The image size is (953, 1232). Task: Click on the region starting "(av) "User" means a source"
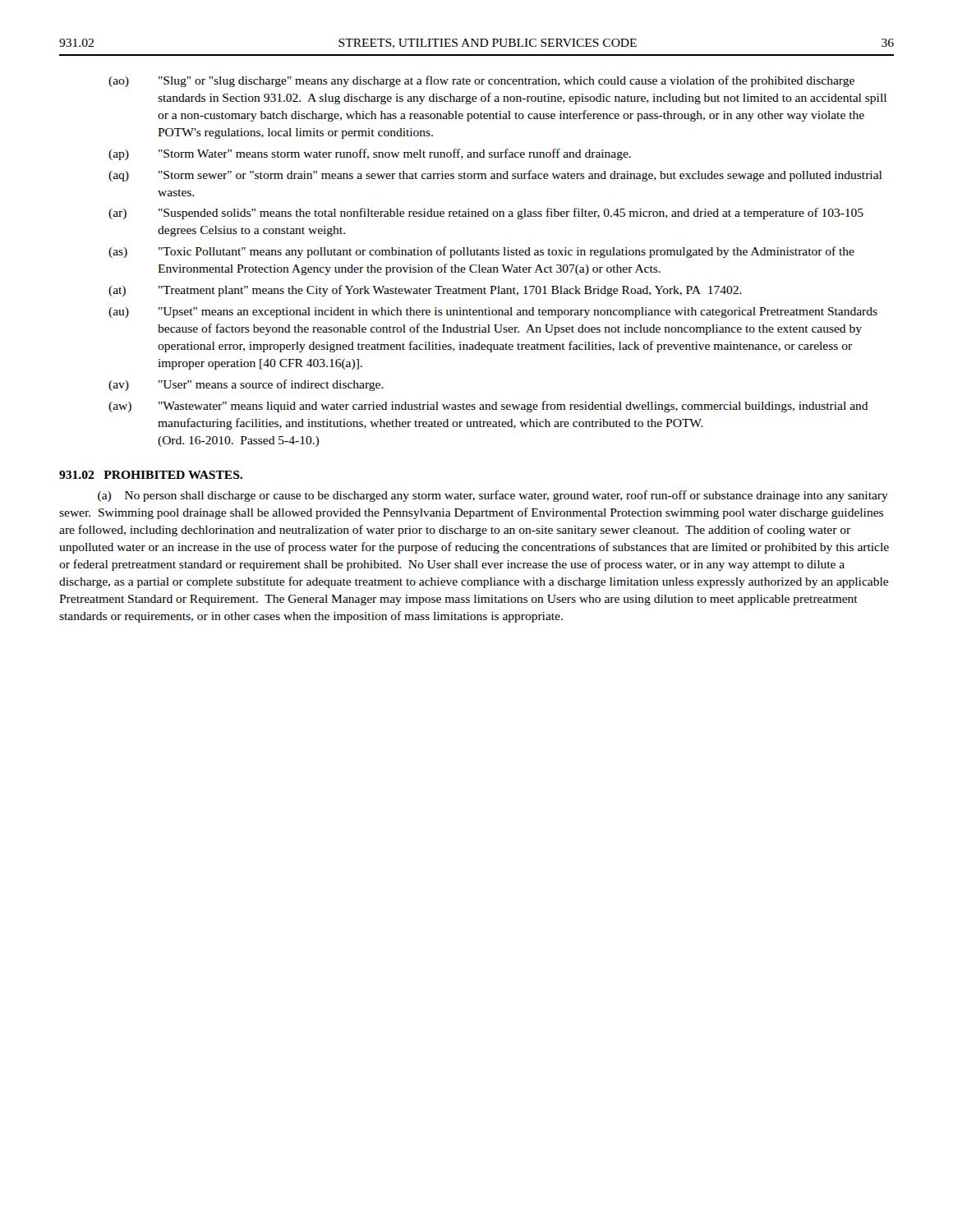tap(246, 385)
